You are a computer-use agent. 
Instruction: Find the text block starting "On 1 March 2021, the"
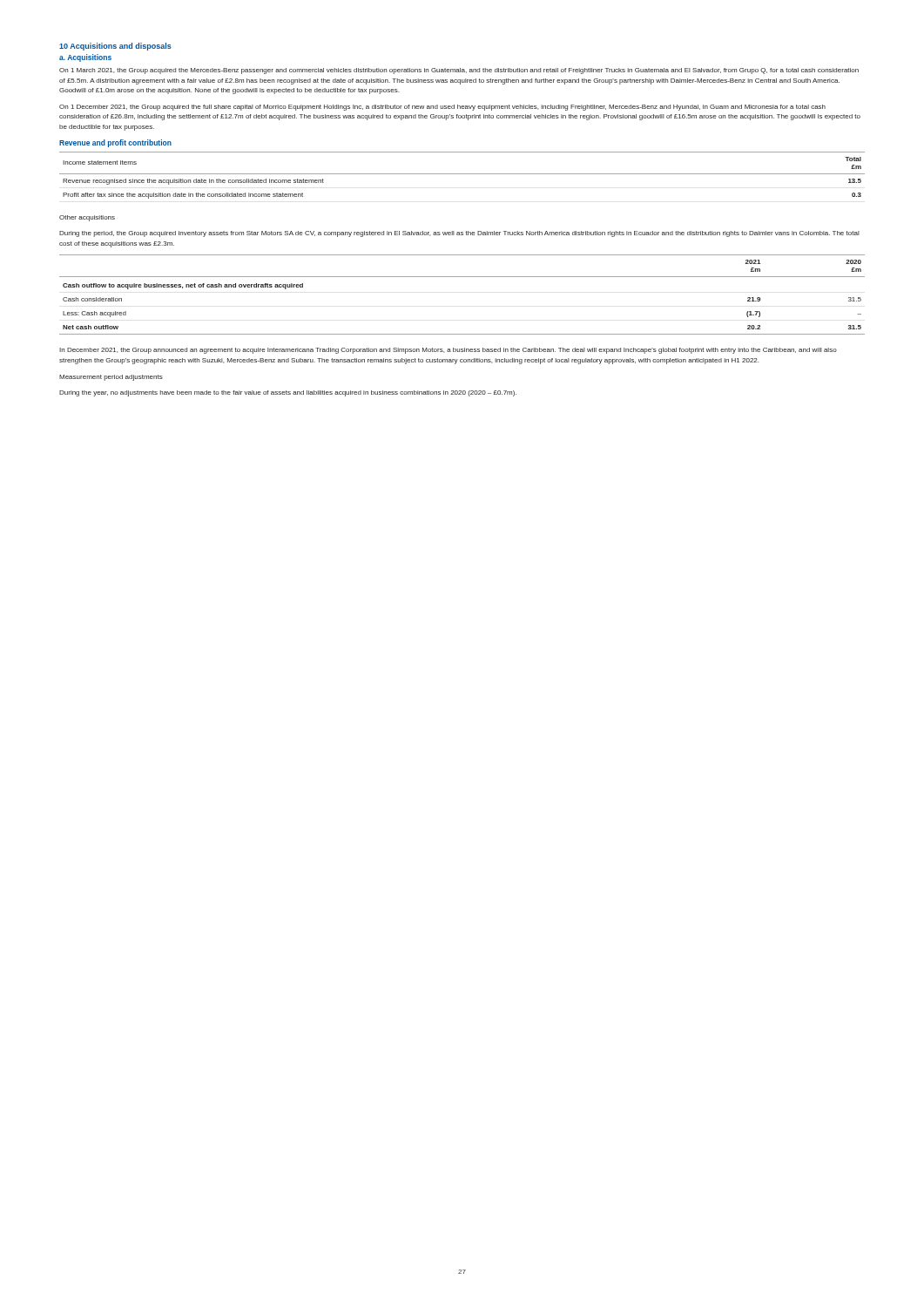pyautogui.click(x=459, y=80)
